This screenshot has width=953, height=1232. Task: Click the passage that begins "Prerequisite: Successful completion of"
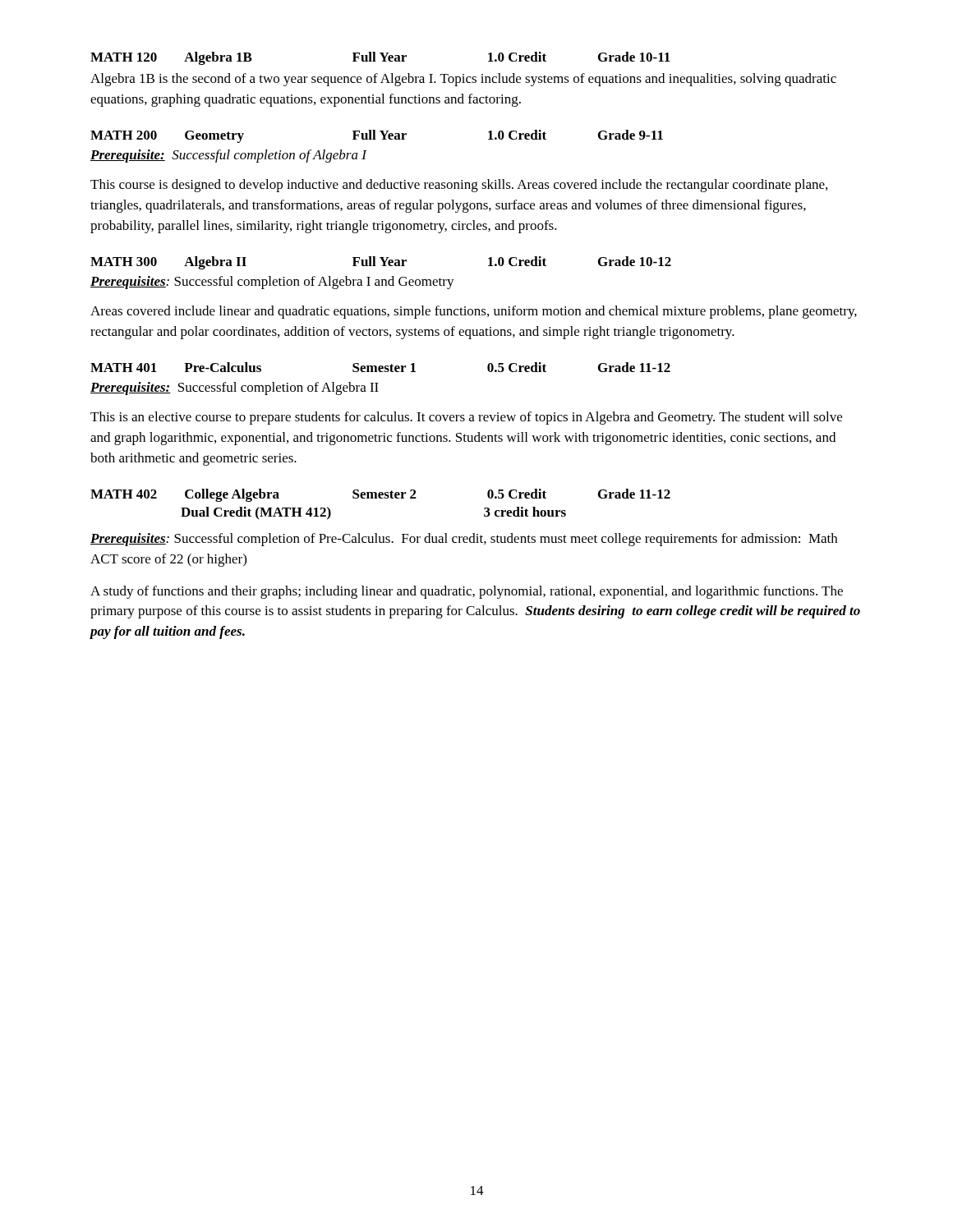coord(228,155)
